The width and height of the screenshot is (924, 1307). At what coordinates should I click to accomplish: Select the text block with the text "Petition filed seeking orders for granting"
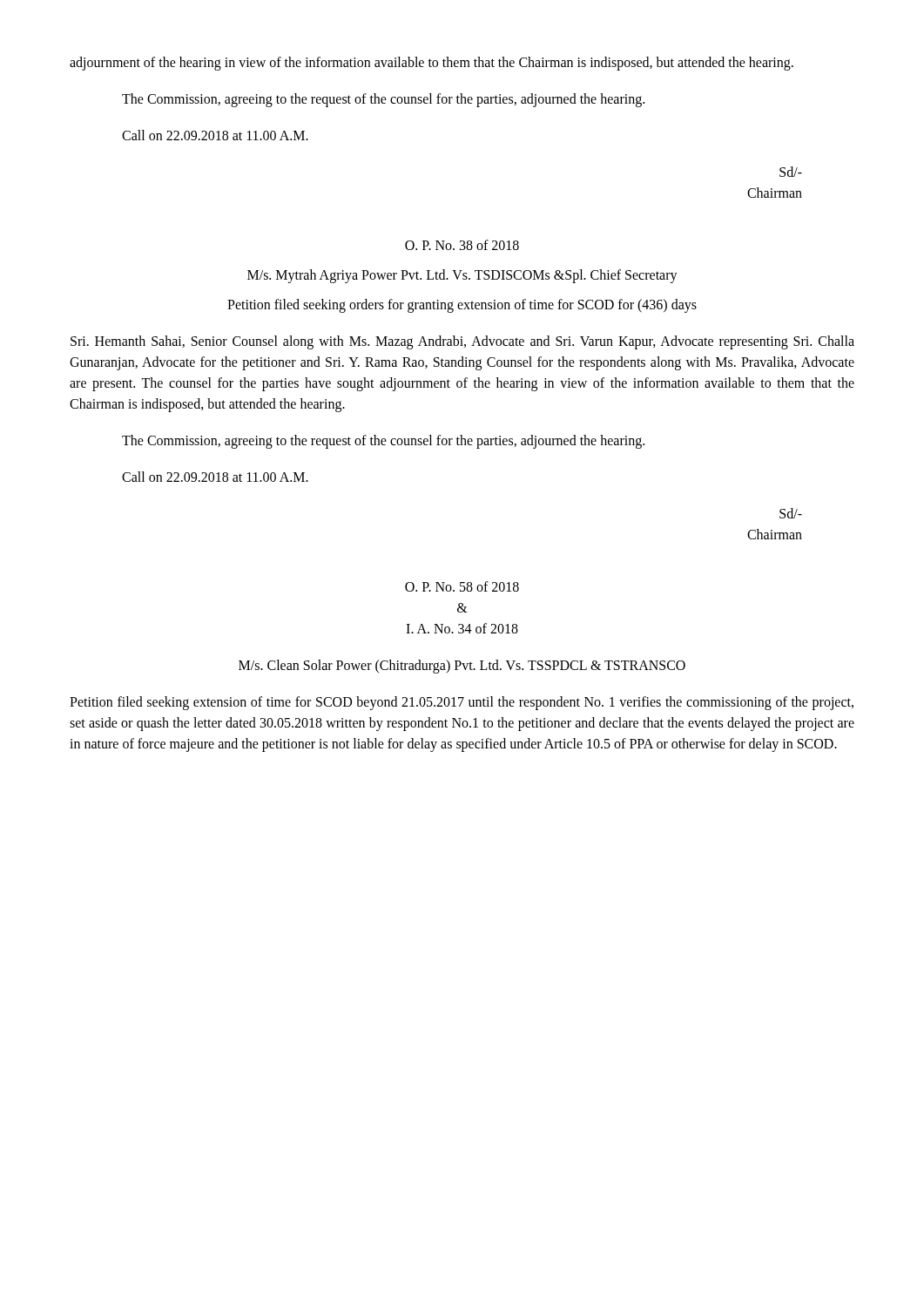pyautogui.click(x=462, y=305)
